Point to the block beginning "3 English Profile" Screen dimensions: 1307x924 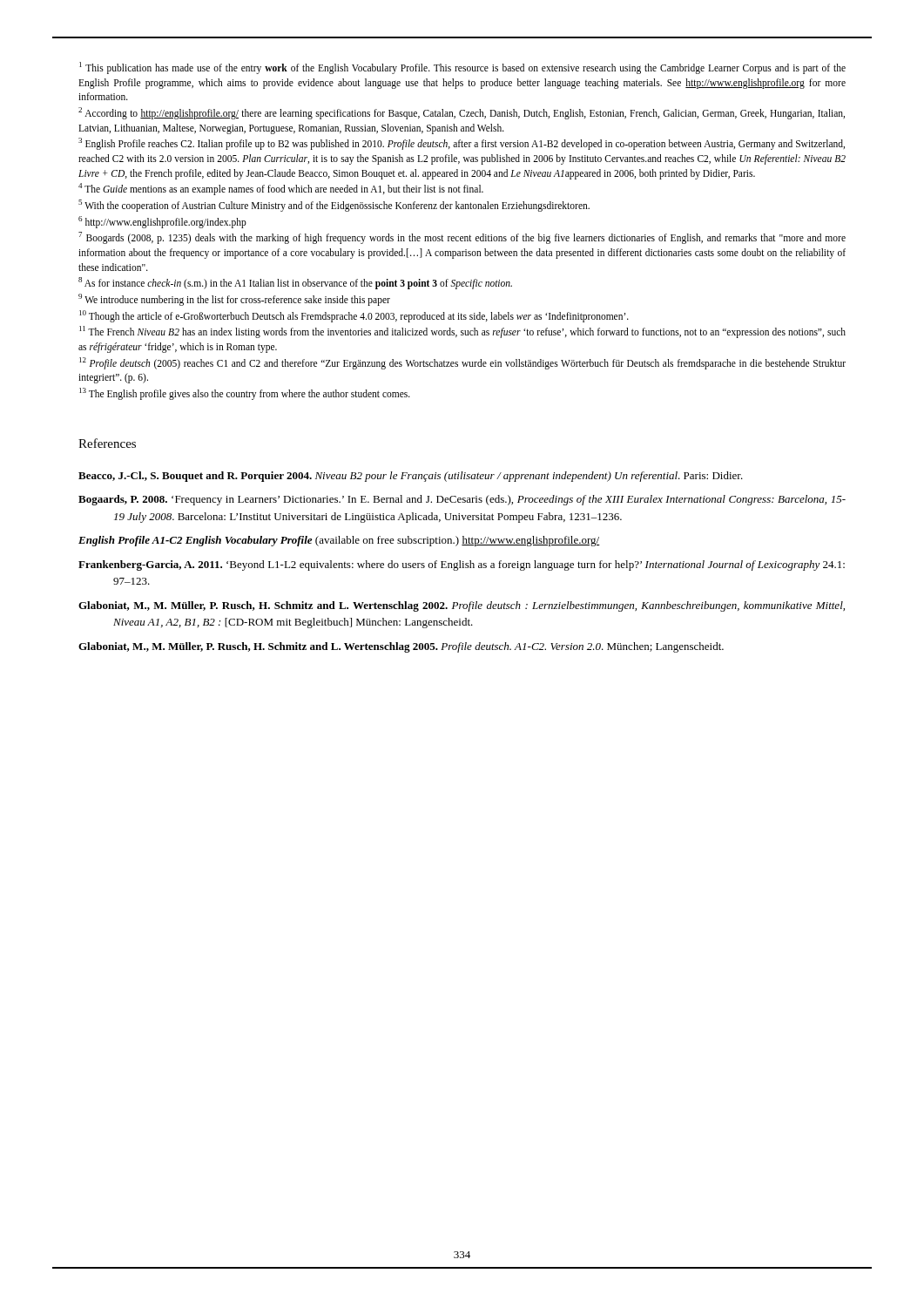pyautogui.click(x=462, y=158)
